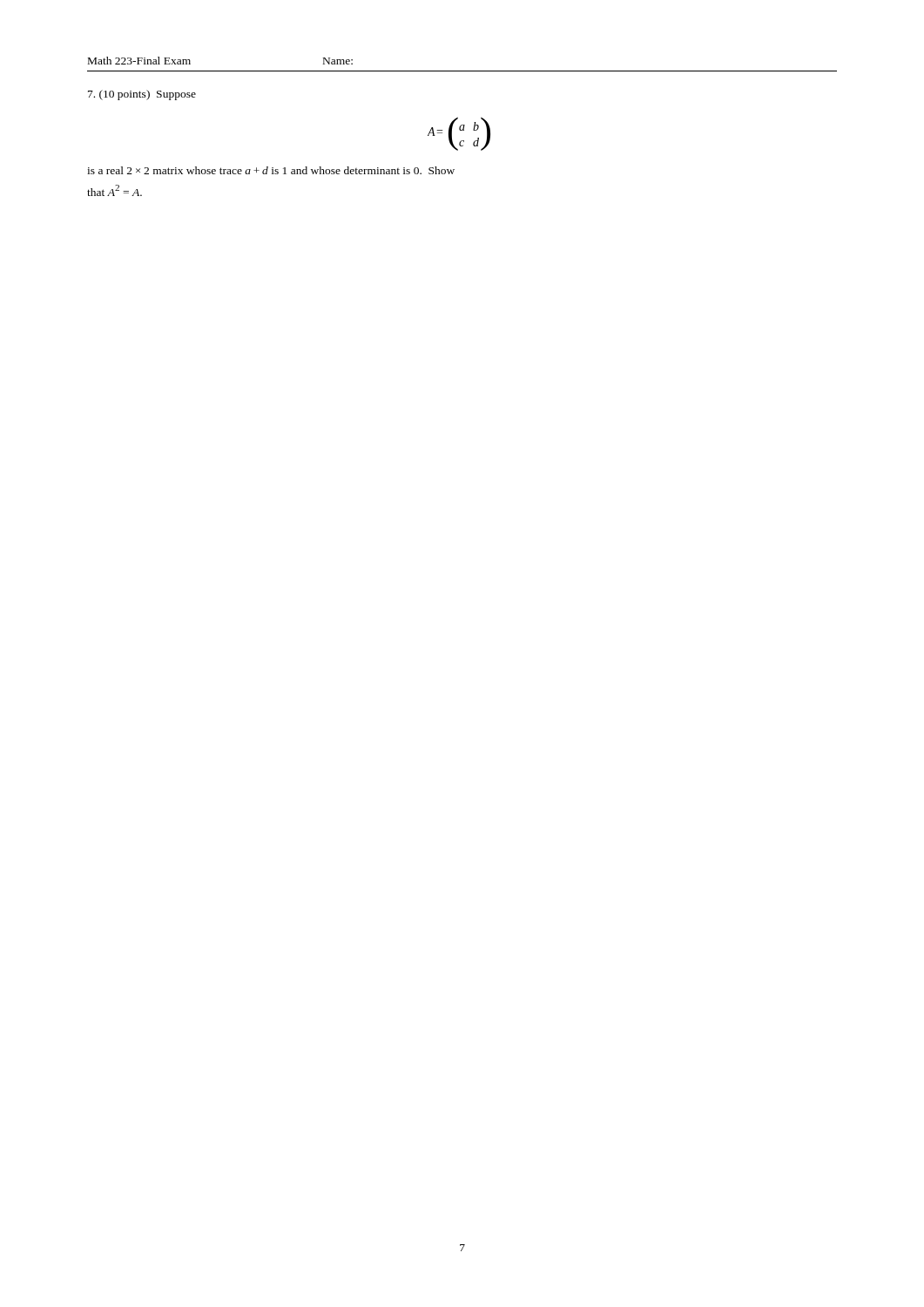
Task: Find the block on this page that starts "is a real 2 ×"
Action: click(x=271, y=181)
